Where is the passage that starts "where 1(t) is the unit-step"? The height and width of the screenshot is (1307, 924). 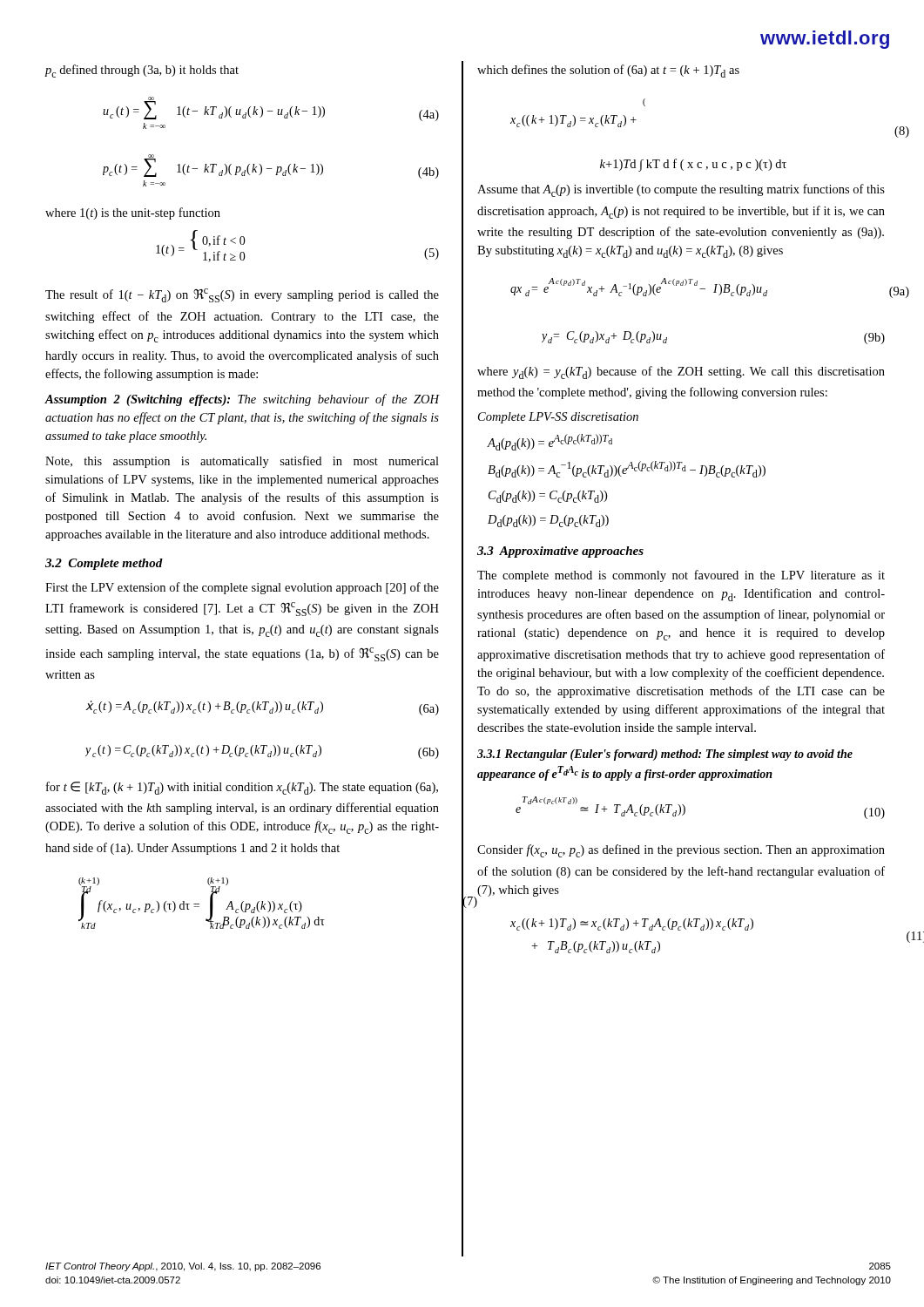(x=133, y=213)
